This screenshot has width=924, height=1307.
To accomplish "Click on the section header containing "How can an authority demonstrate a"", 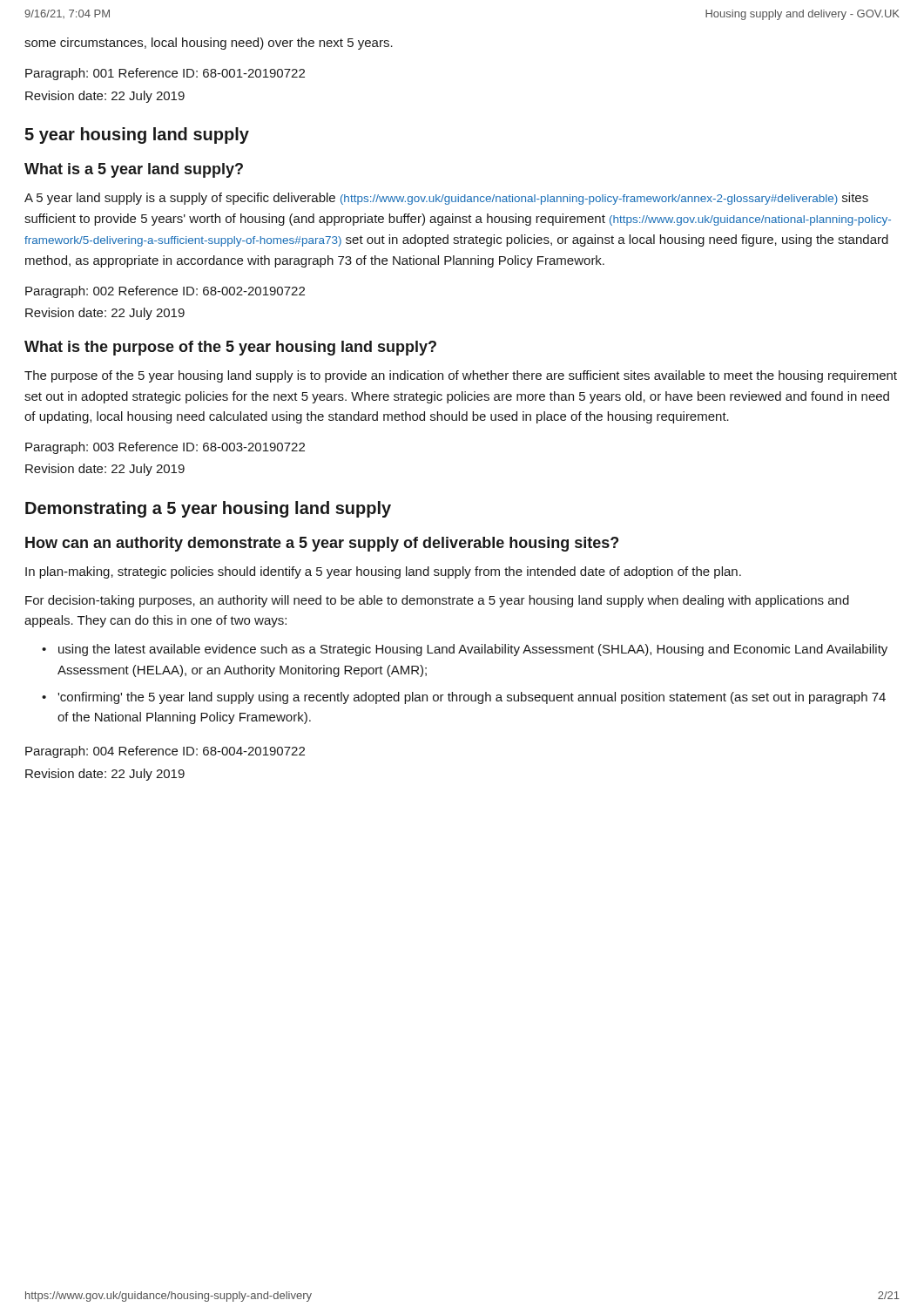I will [322, 542].
